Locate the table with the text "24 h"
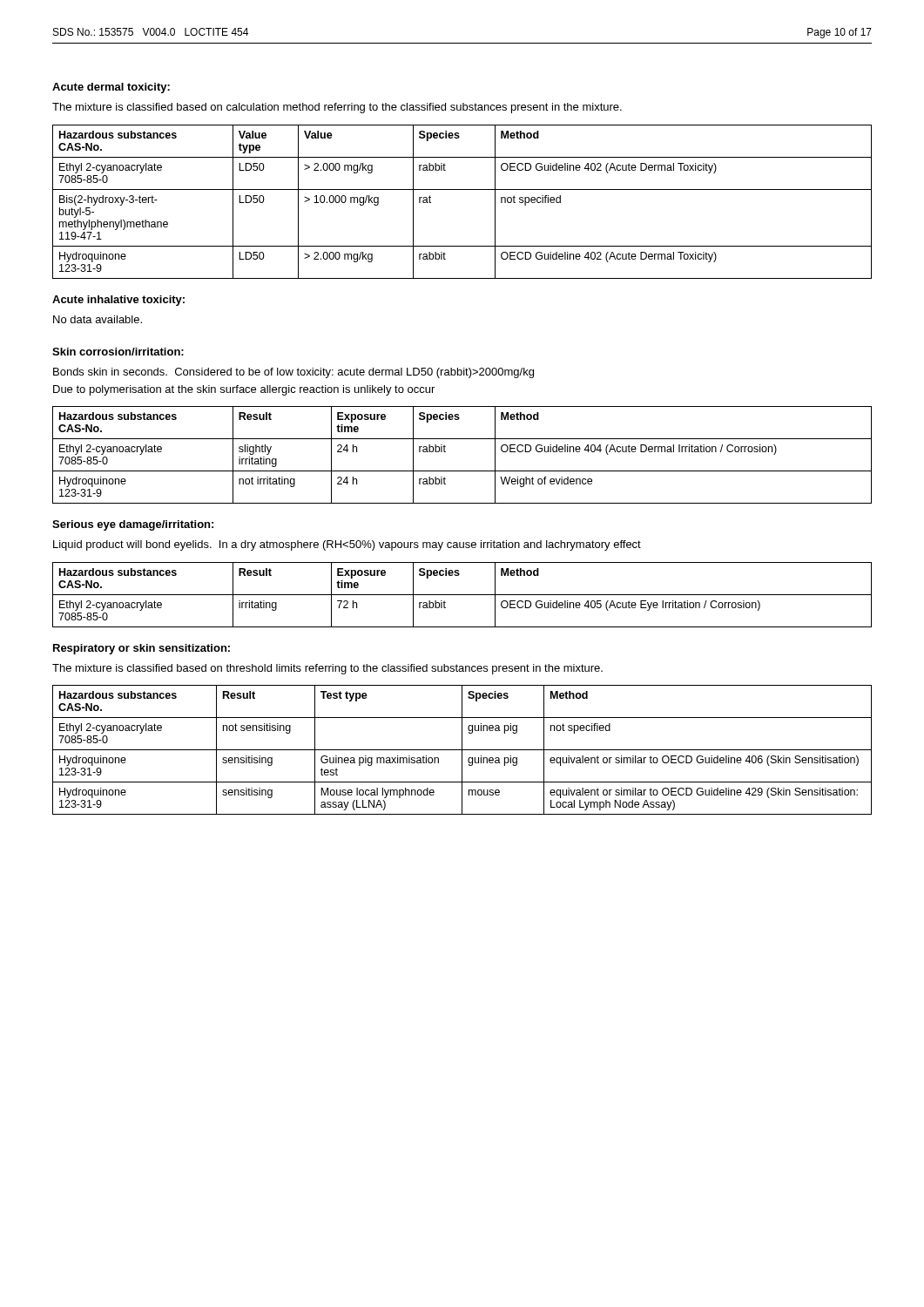Viewport: 924px width, 1307px height. (x=462, y=455)
